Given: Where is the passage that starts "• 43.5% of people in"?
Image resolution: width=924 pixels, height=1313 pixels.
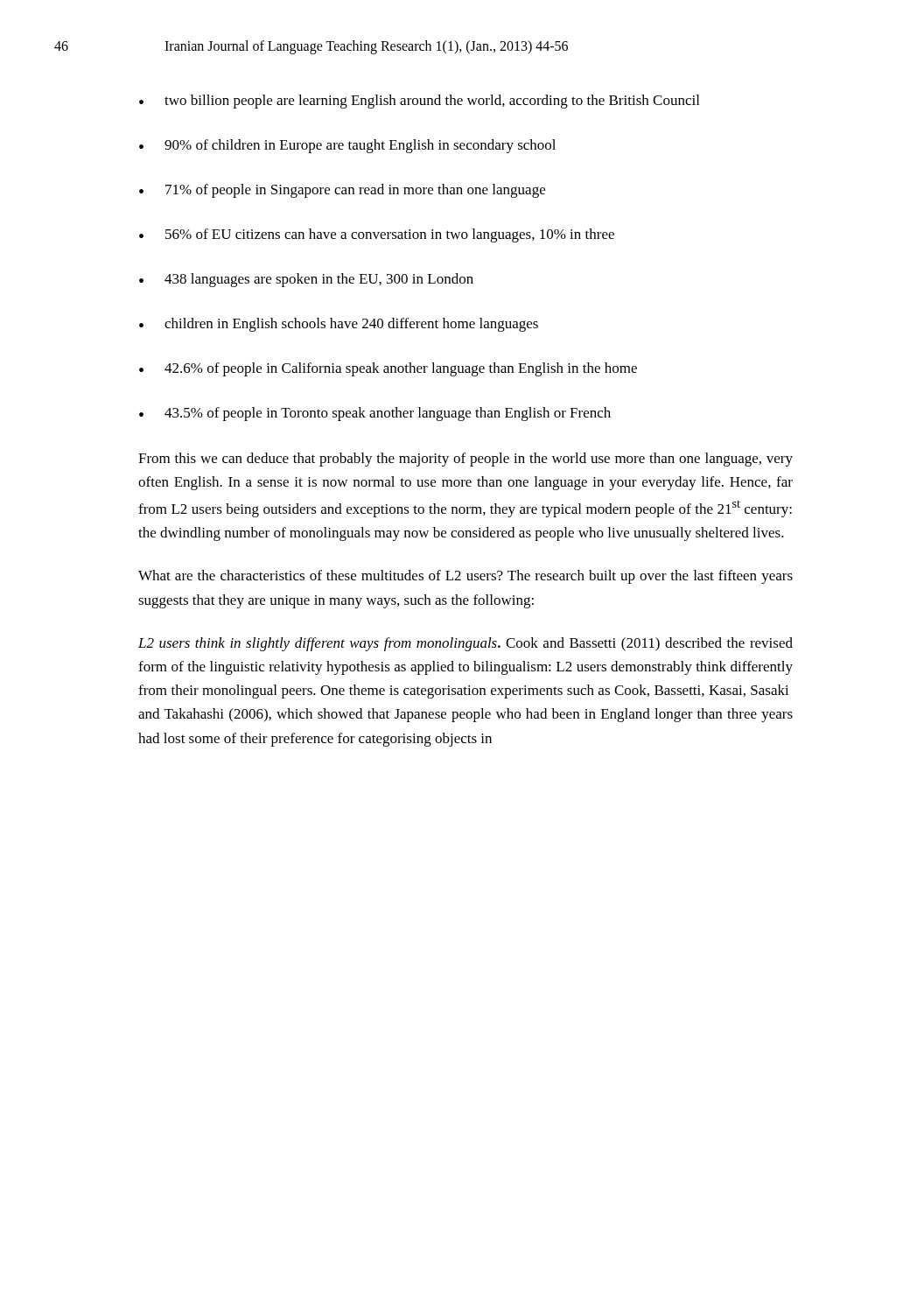Looking at the screenshot, I should [466, 414].
